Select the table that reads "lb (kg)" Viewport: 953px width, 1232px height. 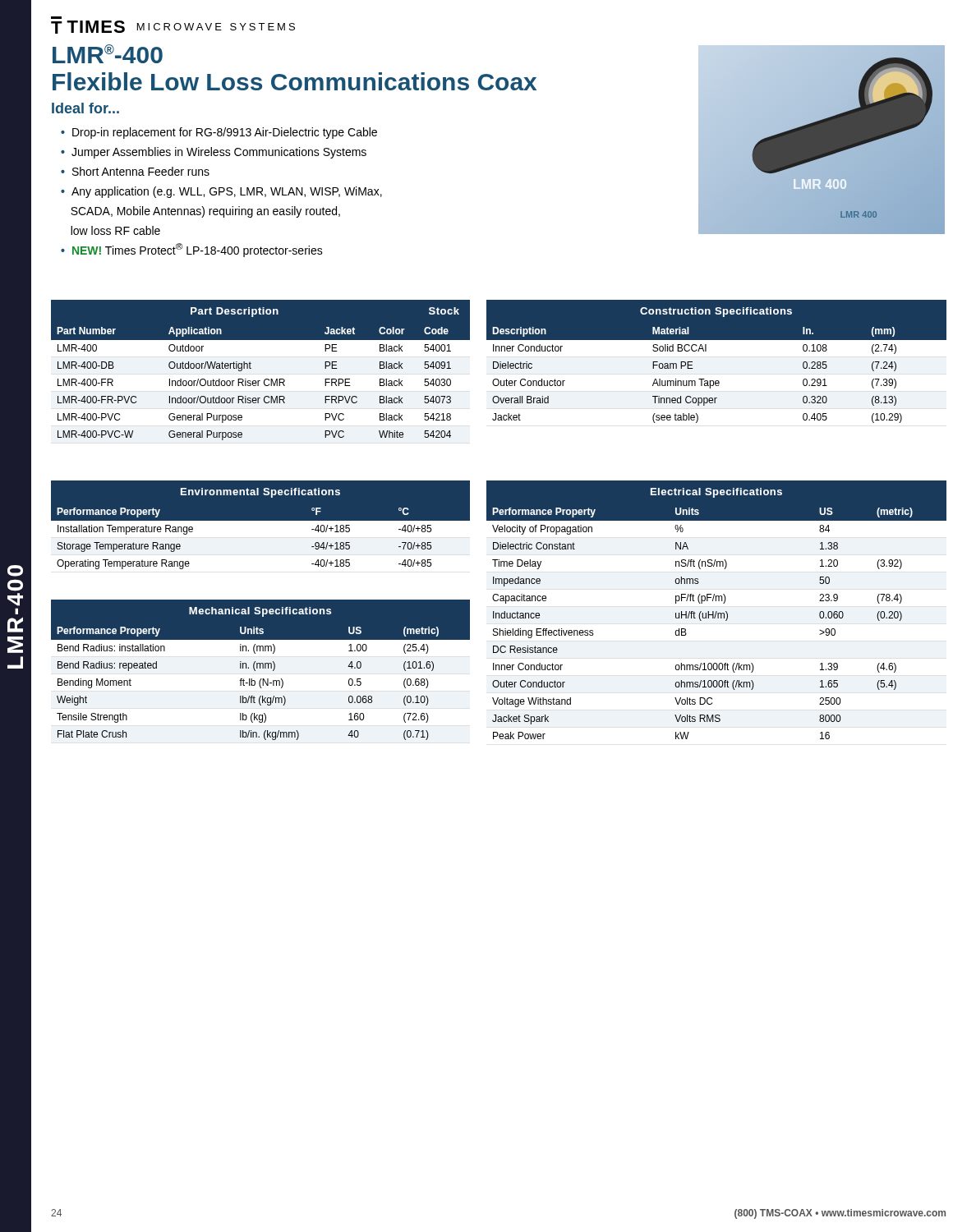tap(260, 671)
